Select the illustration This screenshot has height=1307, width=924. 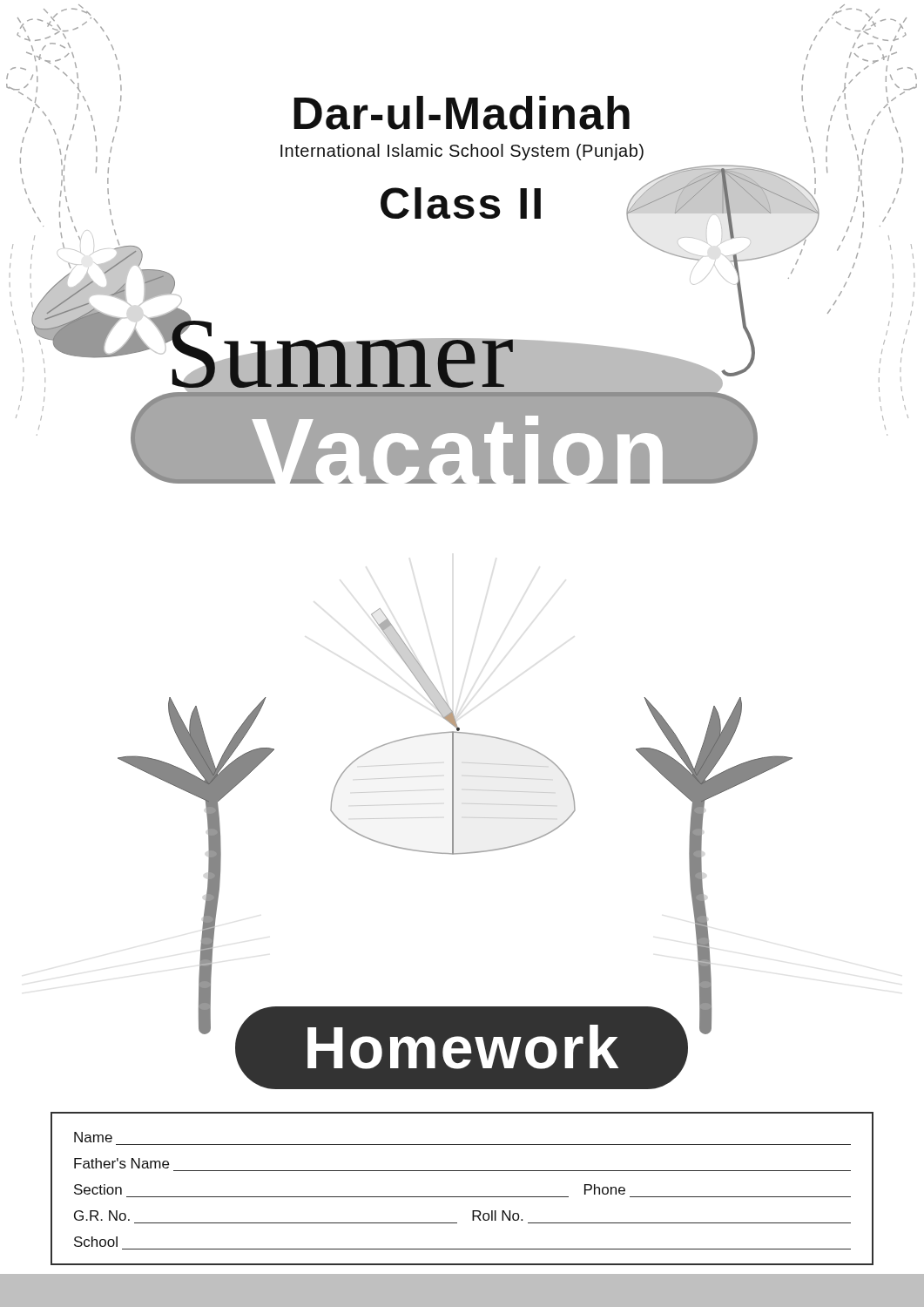462,654
